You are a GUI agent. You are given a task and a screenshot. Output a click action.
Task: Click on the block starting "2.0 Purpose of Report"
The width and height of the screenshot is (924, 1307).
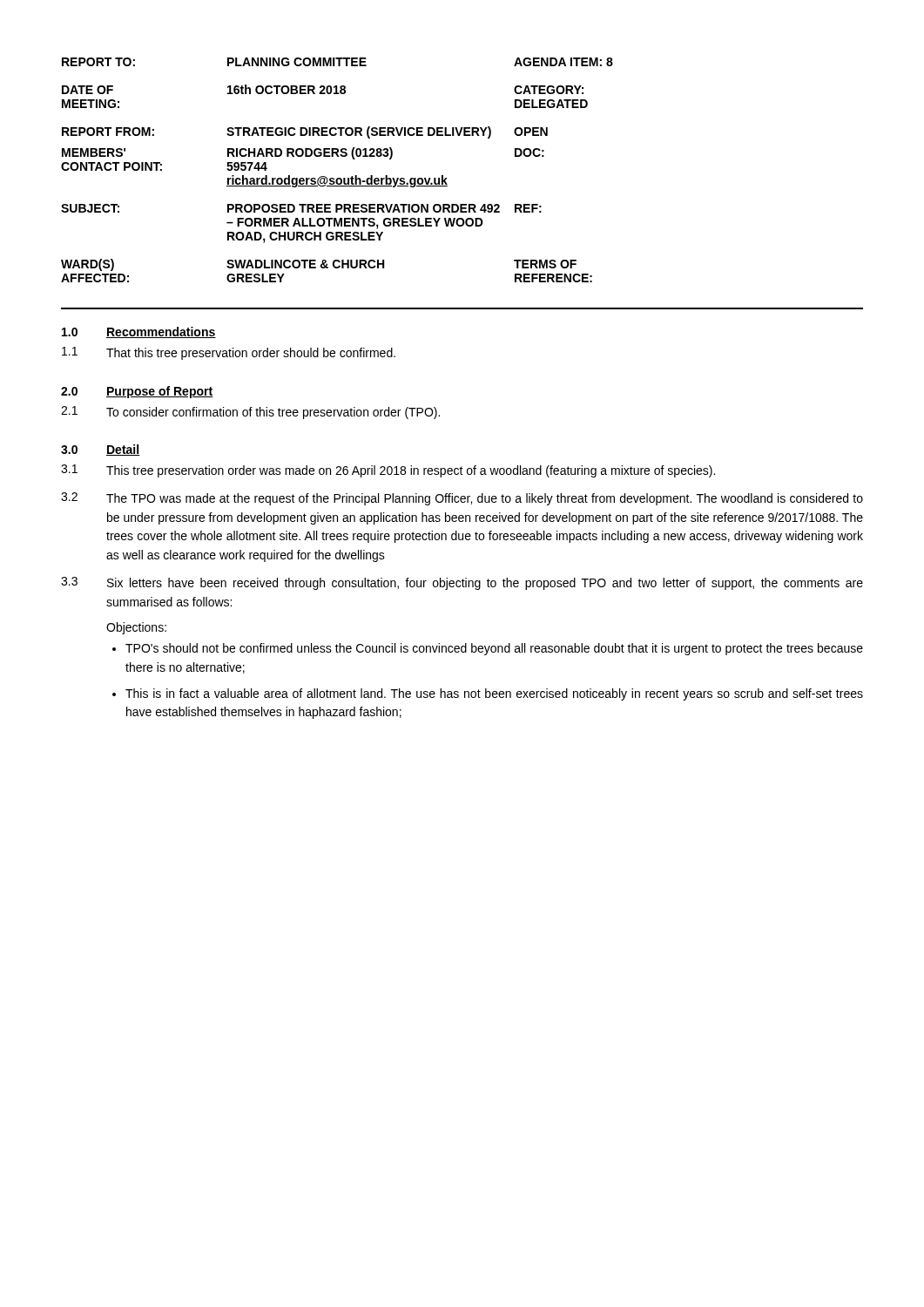(137, 391)
